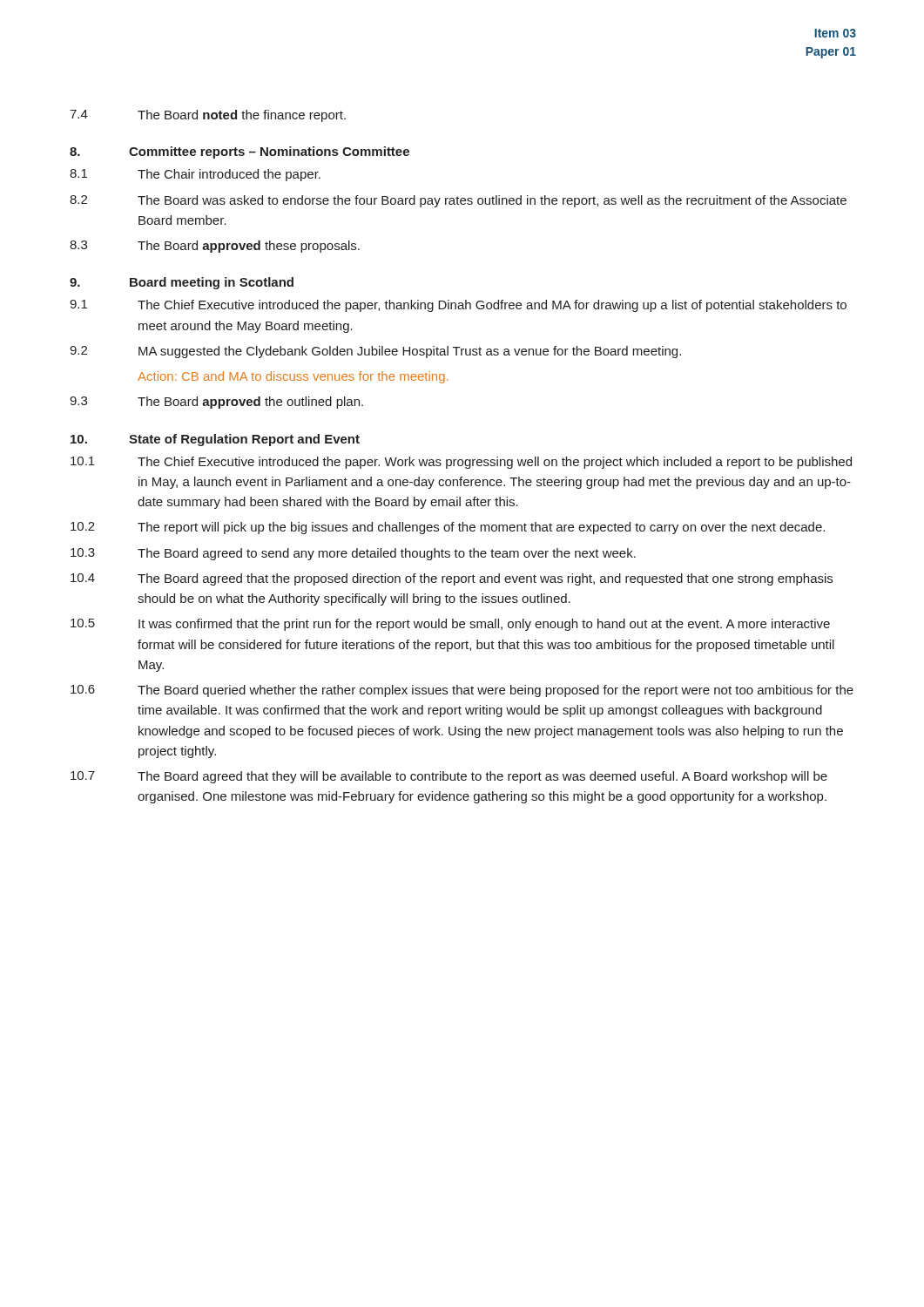Navigate to the element starting "9. Board meeting in"

(182, 282)
